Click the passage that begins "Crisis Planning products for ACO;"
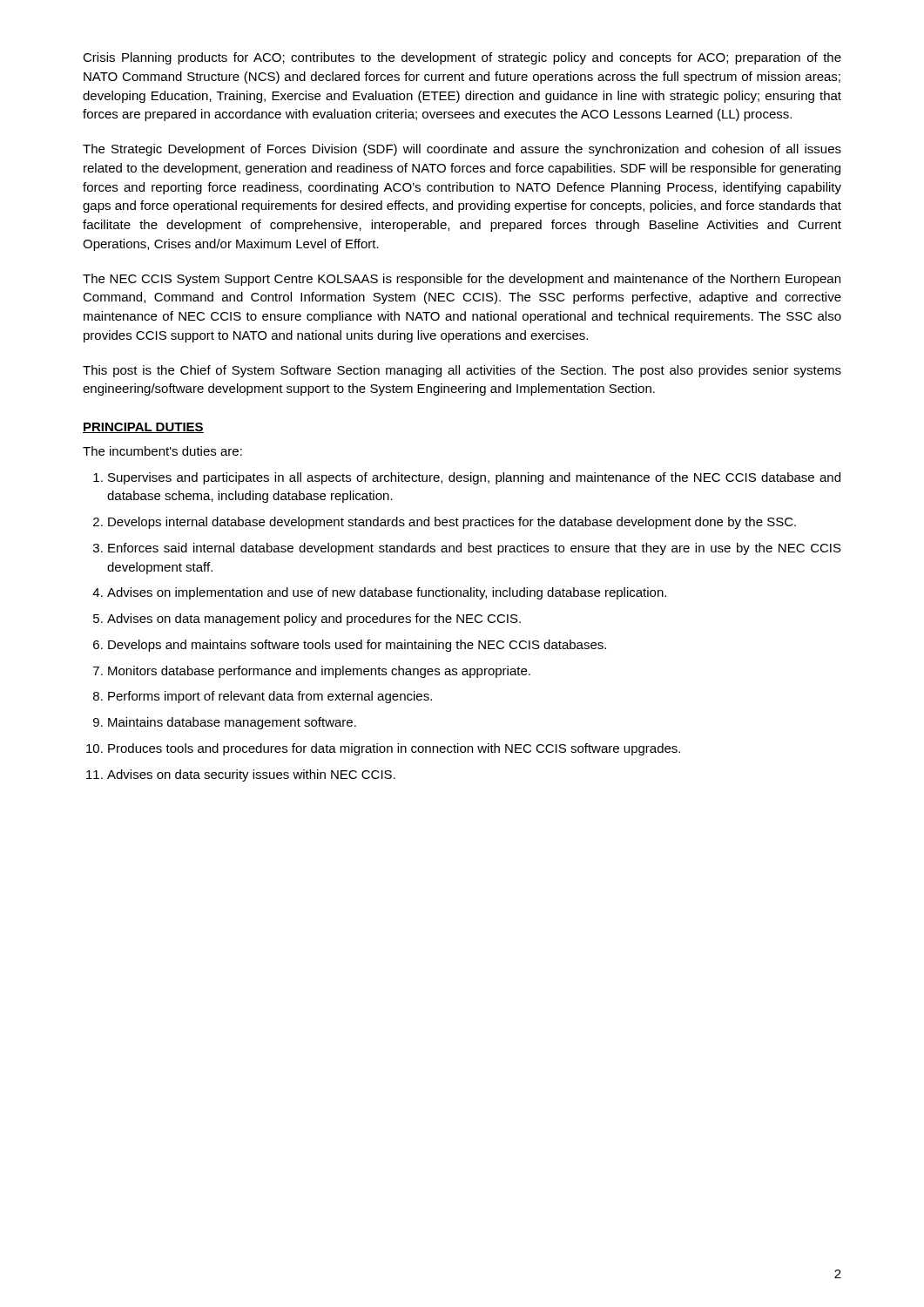Screen dimensions: 1307x924 pyautogui.click(x=462, y=86)
